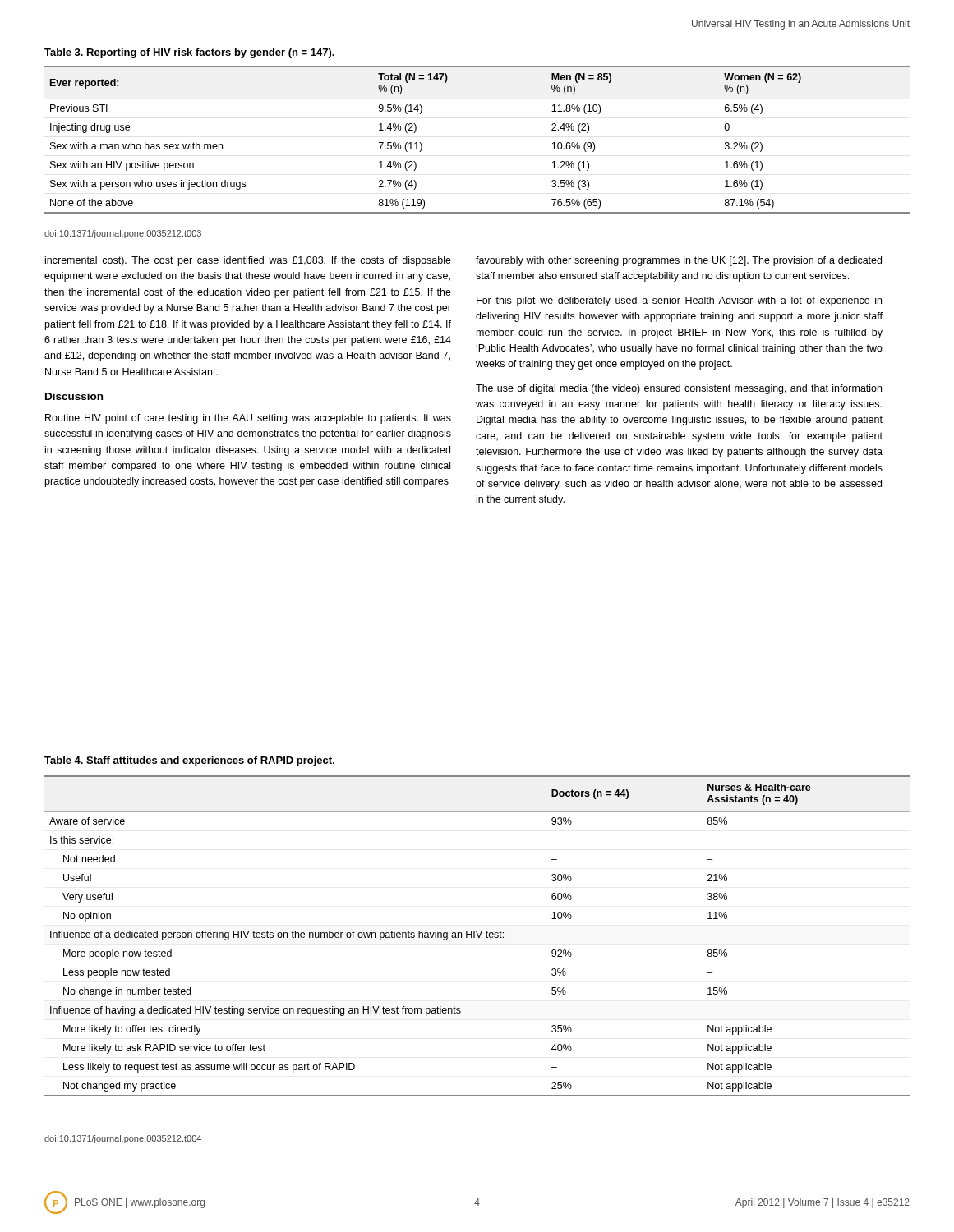Select the table that reads "Not needed"
954x1232 pixels.
tap(477, 936)
